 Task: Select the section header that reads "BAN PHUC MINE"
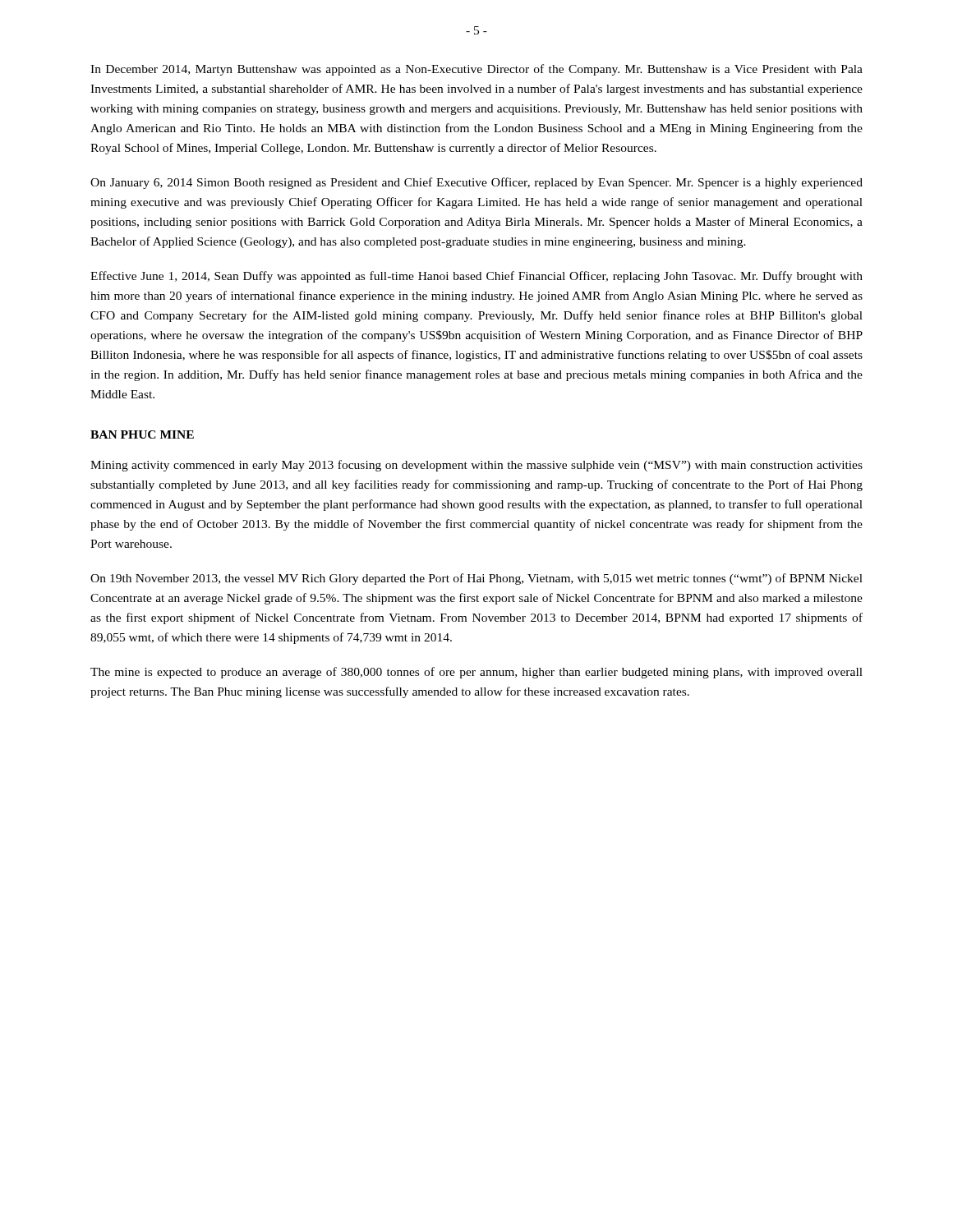click(142, 434)
